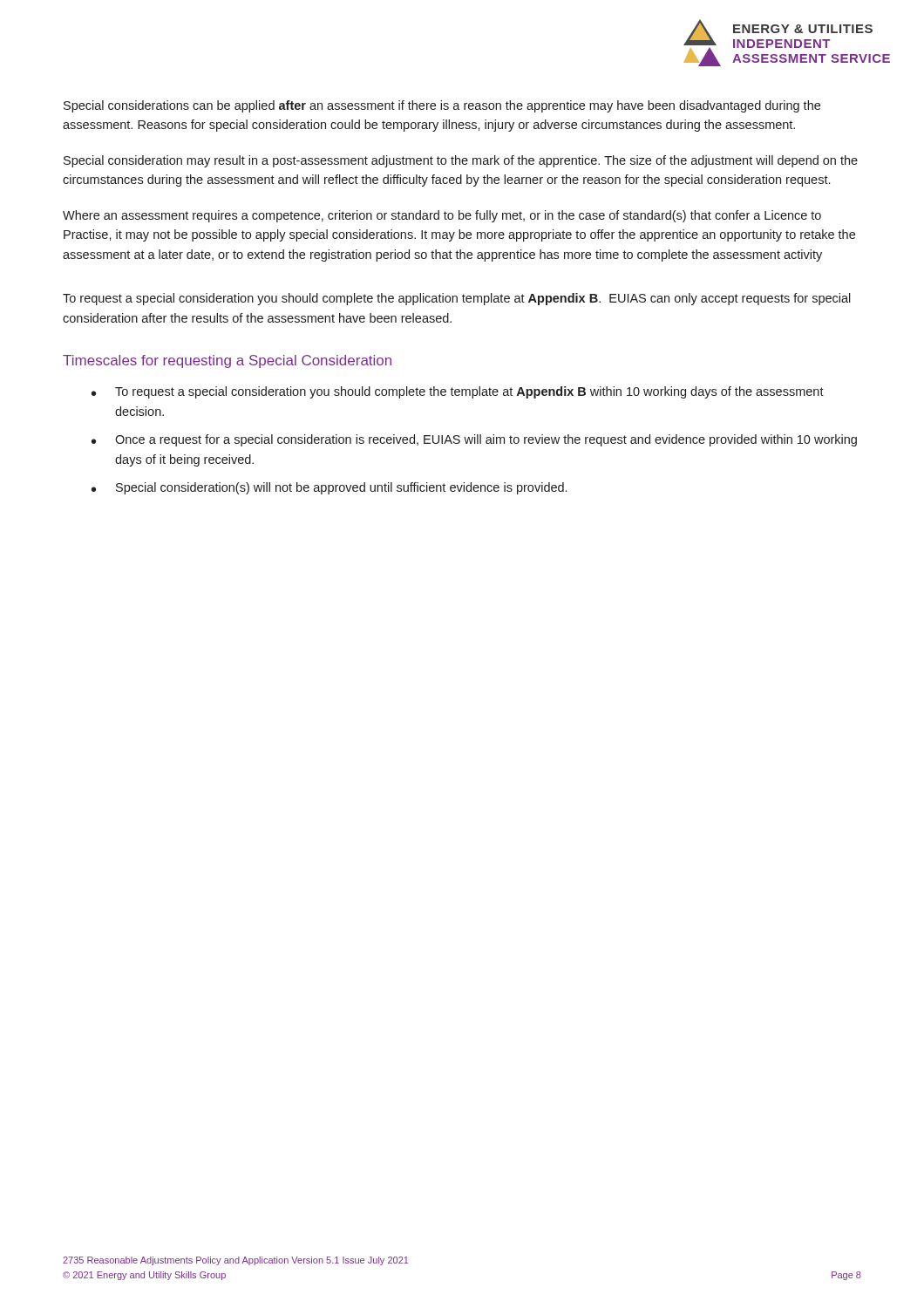This screenshot has width=924, height=1308.
Task: Click on the region starting "Timescales for requesting"
Action: click(228, 361)
